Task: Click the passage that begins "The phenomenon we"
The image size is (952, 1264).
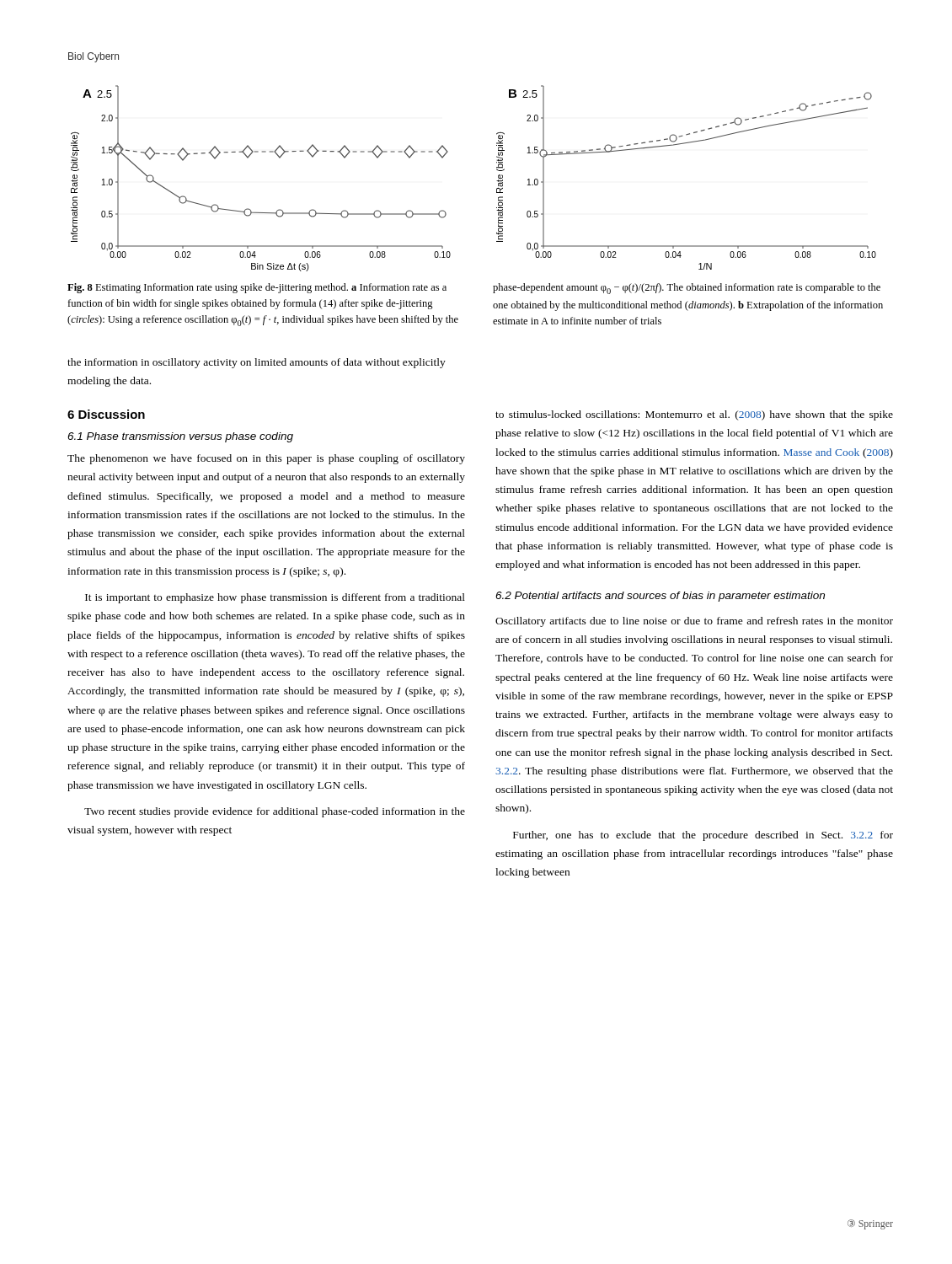Action: [266, 644]
